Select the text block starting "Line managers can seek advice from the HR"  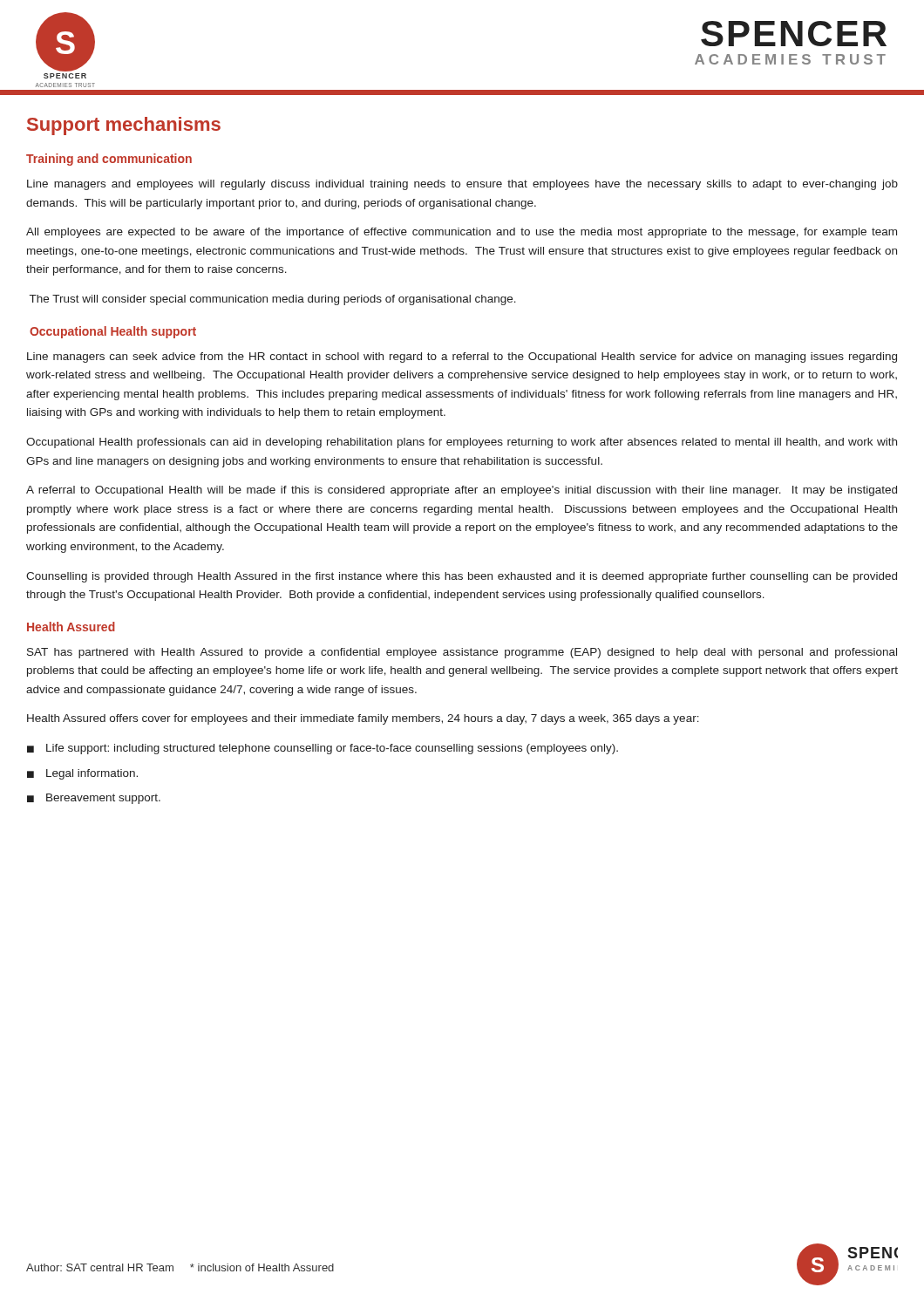tap(462, 384)
